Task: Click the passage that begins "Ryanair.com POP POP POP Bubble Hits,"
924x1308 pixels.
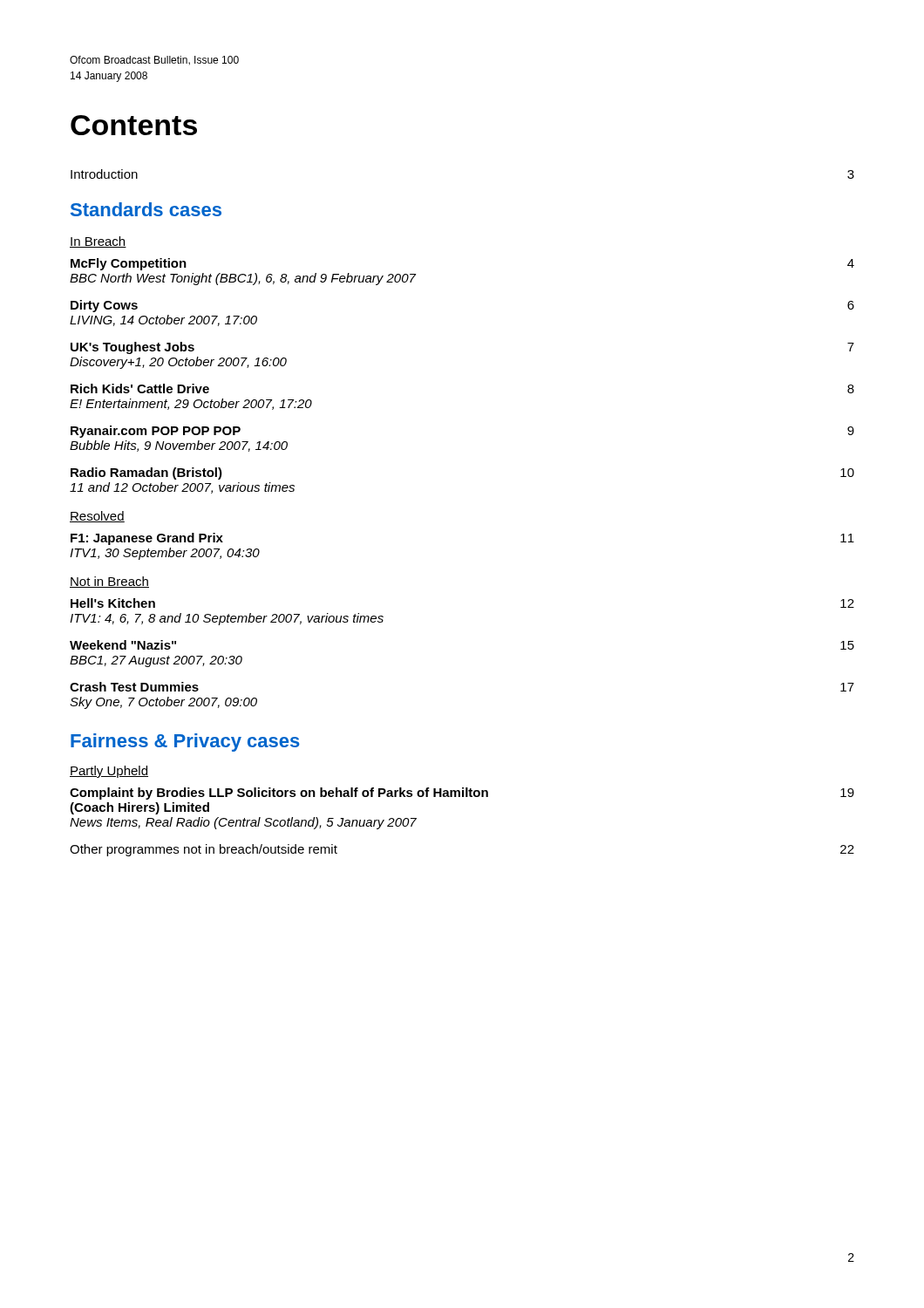Action: click(x=156, y=431)
